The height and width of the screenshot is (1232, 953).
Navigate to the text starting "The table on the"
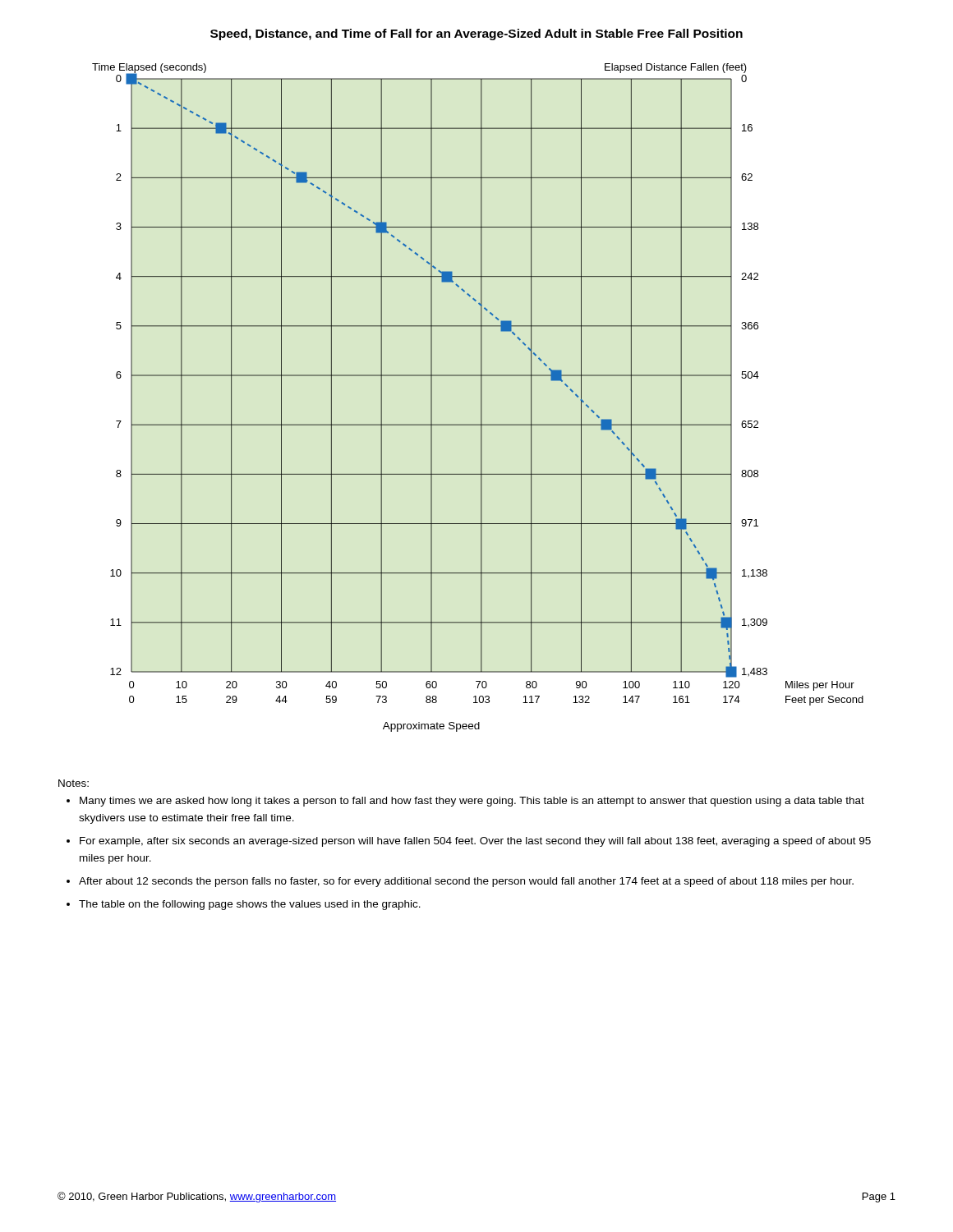click(250, 904)
